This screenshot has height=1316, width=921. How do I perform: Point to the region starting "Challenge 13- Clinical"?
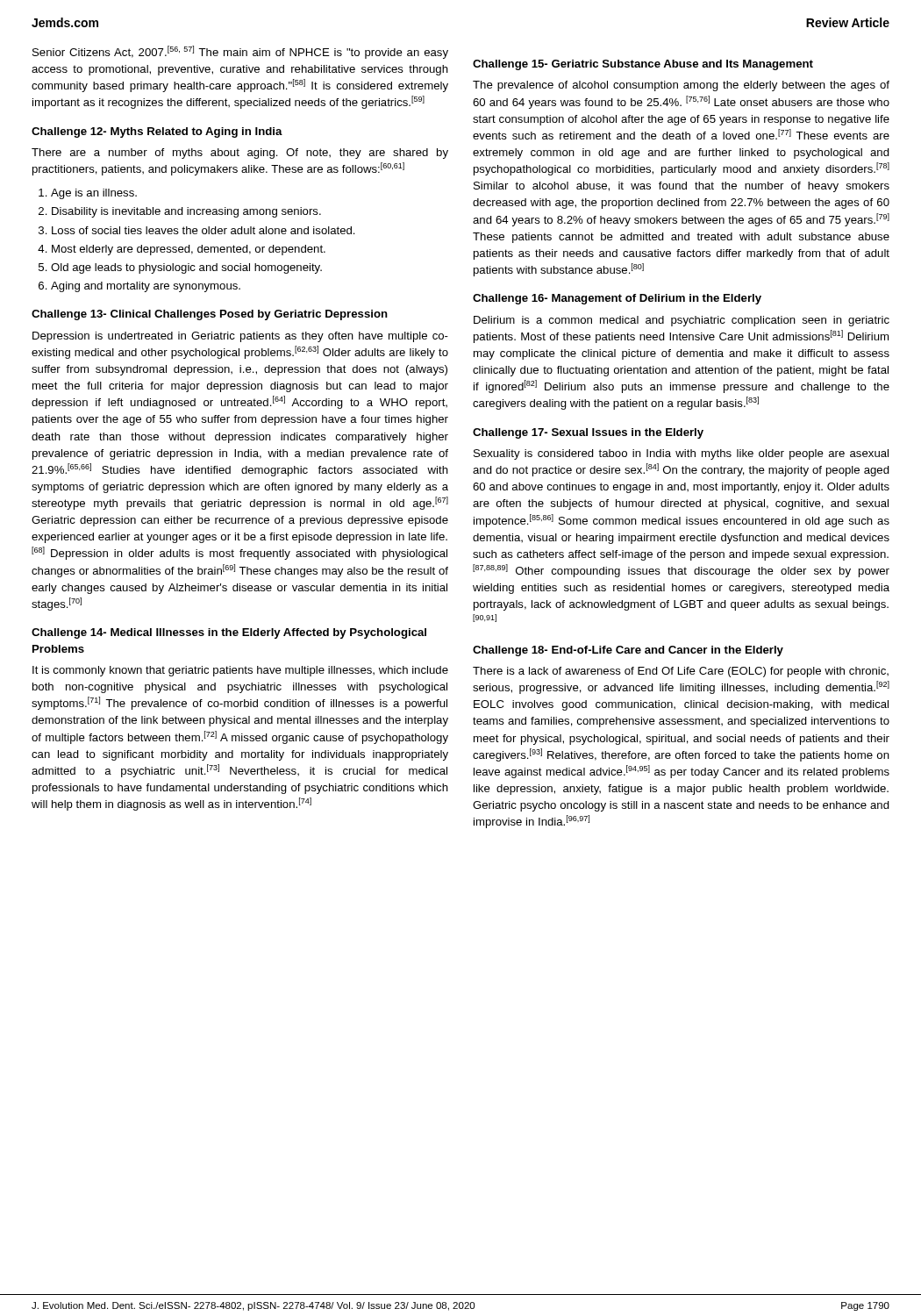pos(210,314)
